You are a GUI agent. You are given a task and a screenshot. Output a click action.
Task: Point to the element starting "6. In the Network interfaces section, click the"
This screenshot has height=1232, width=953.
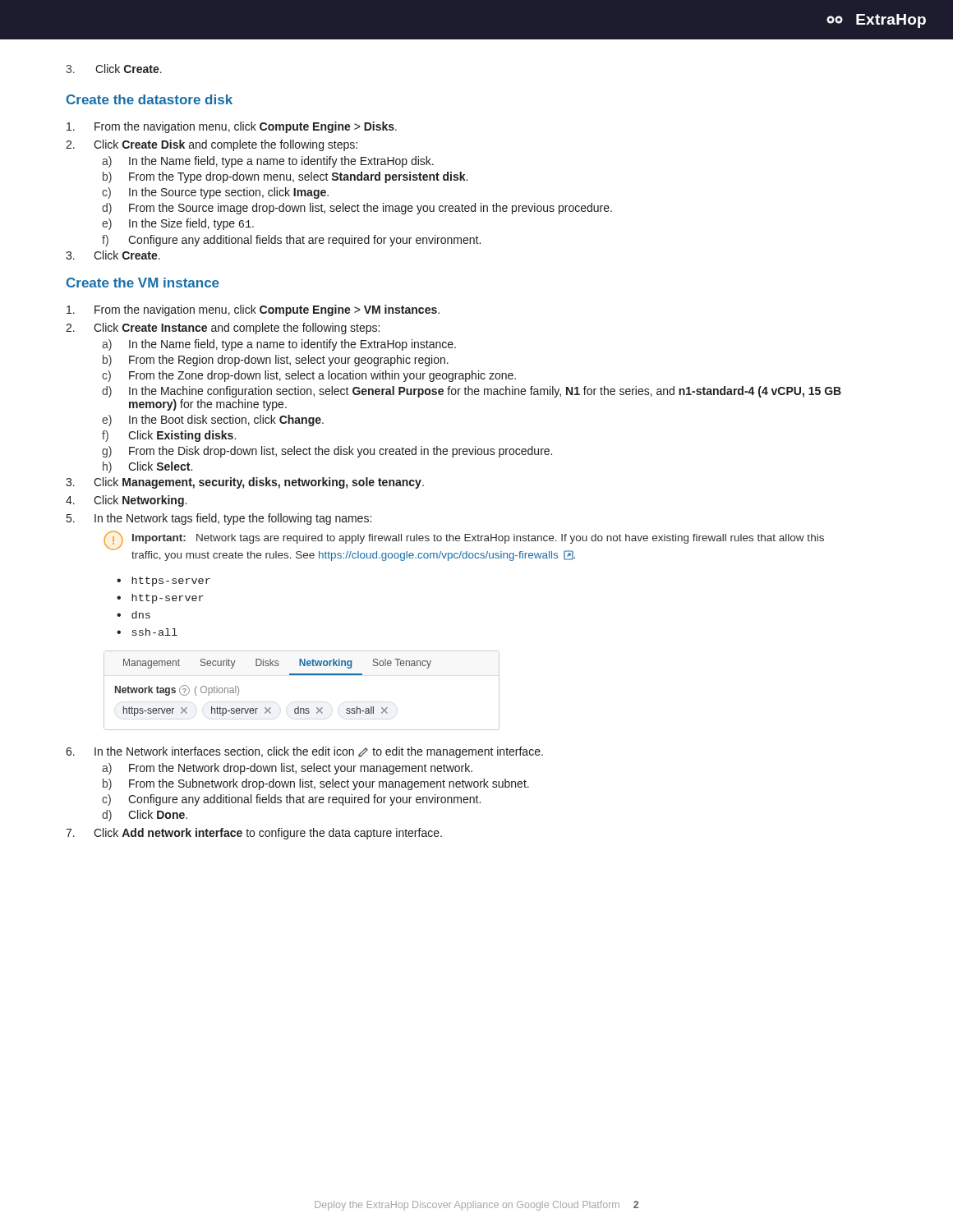[305, 752]
